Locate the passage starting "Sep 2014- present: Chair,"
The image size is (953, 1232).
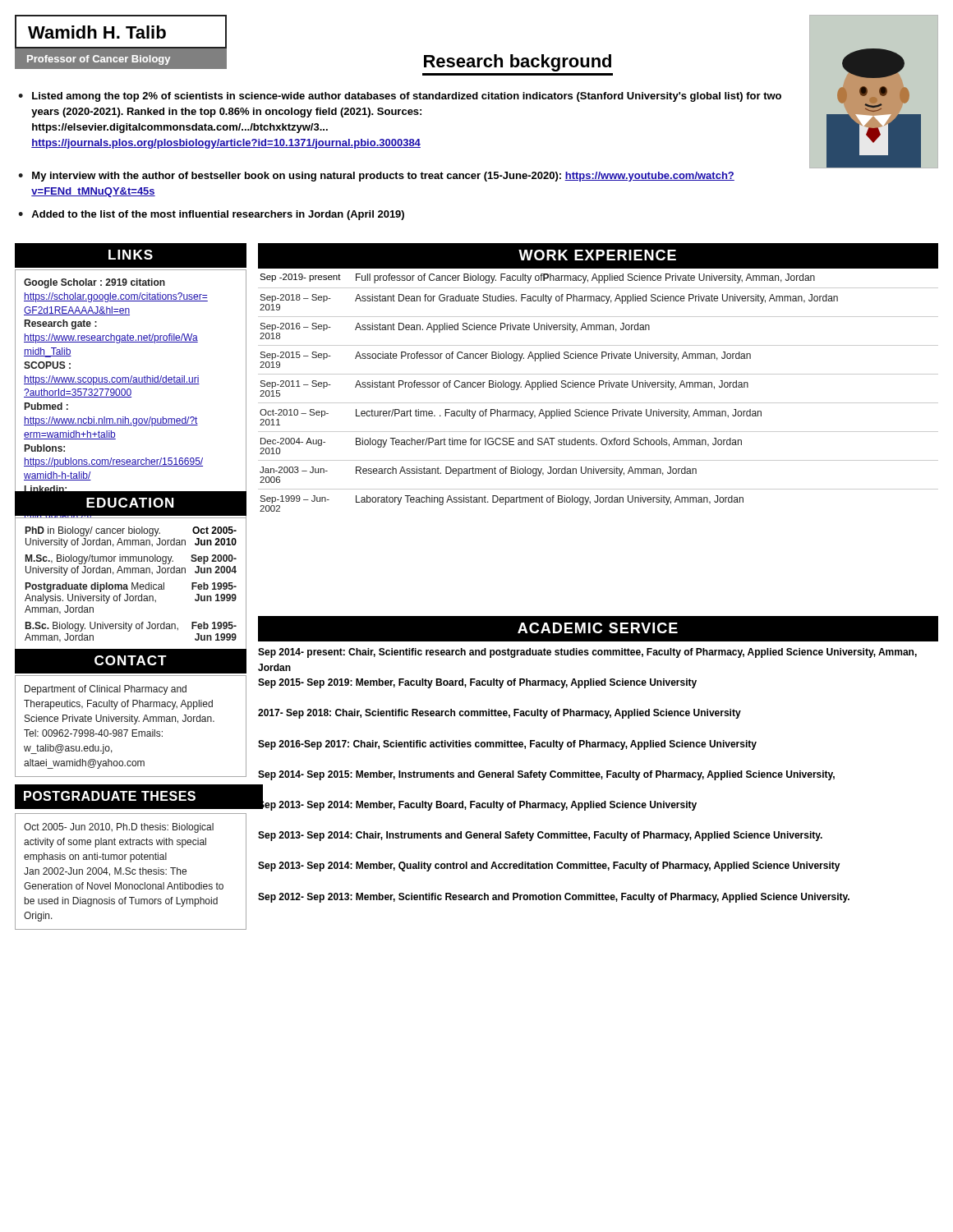588,774
